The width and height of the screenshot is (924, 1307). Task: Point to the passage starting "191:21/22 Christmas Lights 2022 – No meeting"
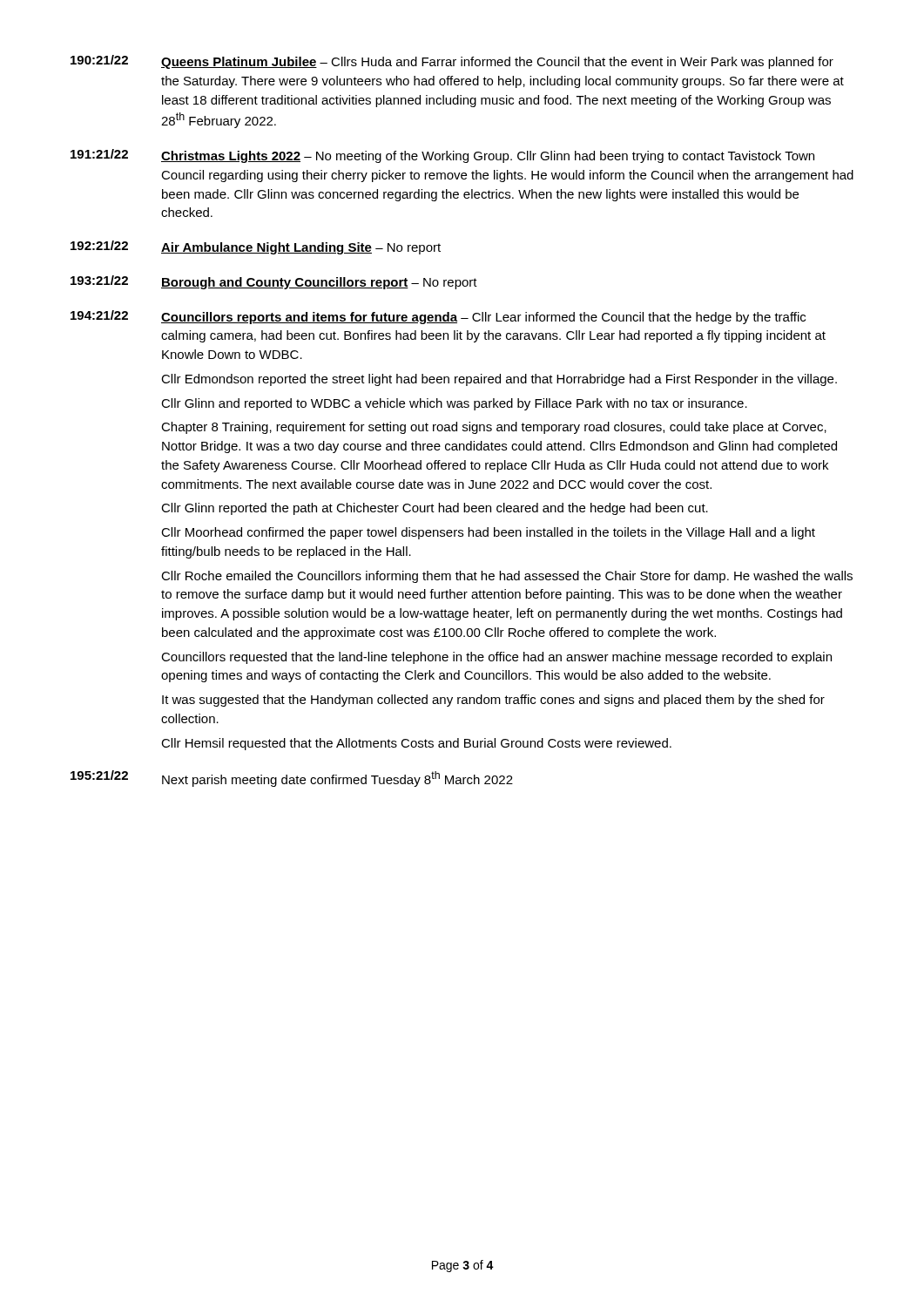(x=462, y=184)
